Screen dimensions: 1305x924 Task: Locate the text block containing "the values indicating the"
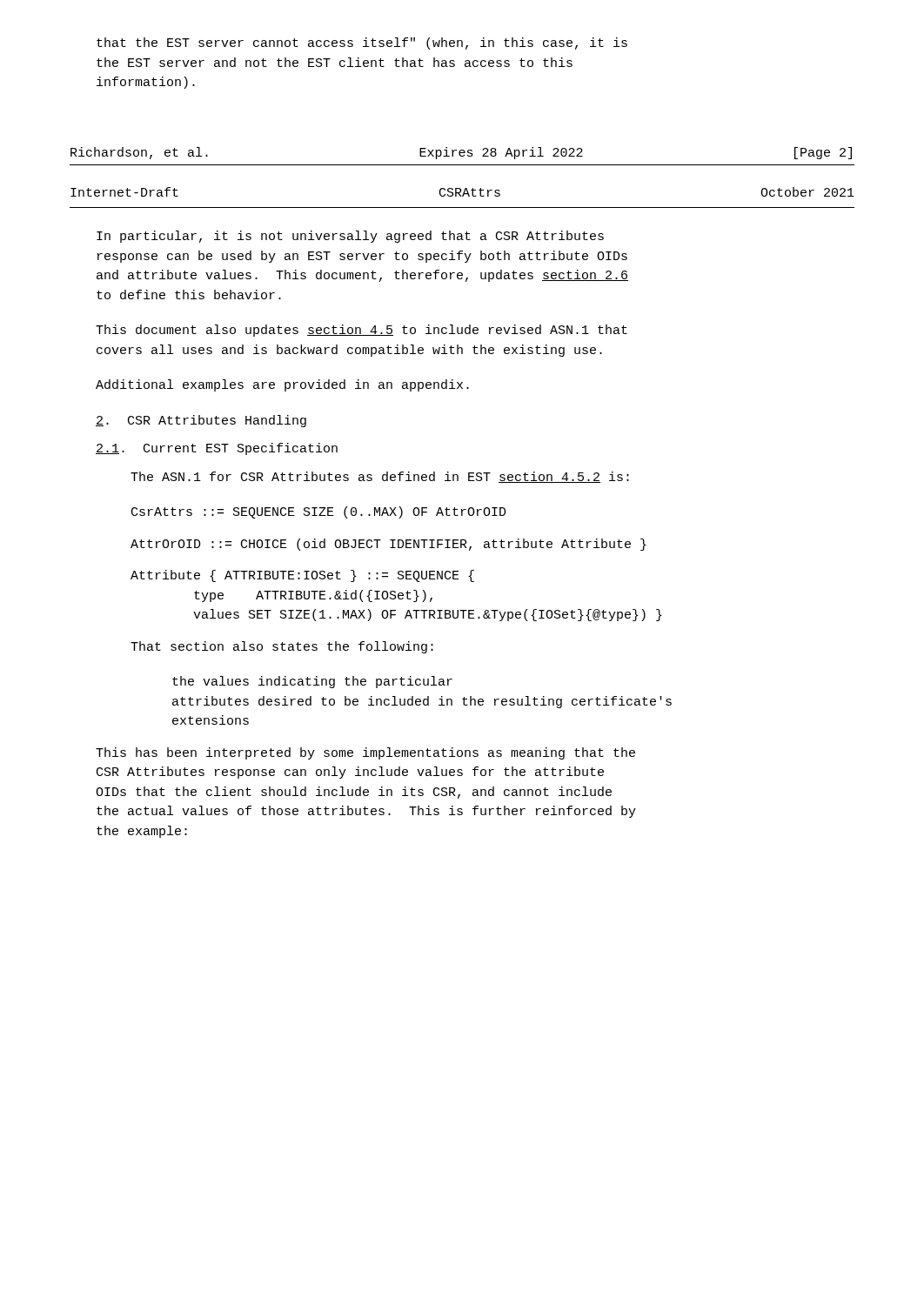tap(410, 702)
